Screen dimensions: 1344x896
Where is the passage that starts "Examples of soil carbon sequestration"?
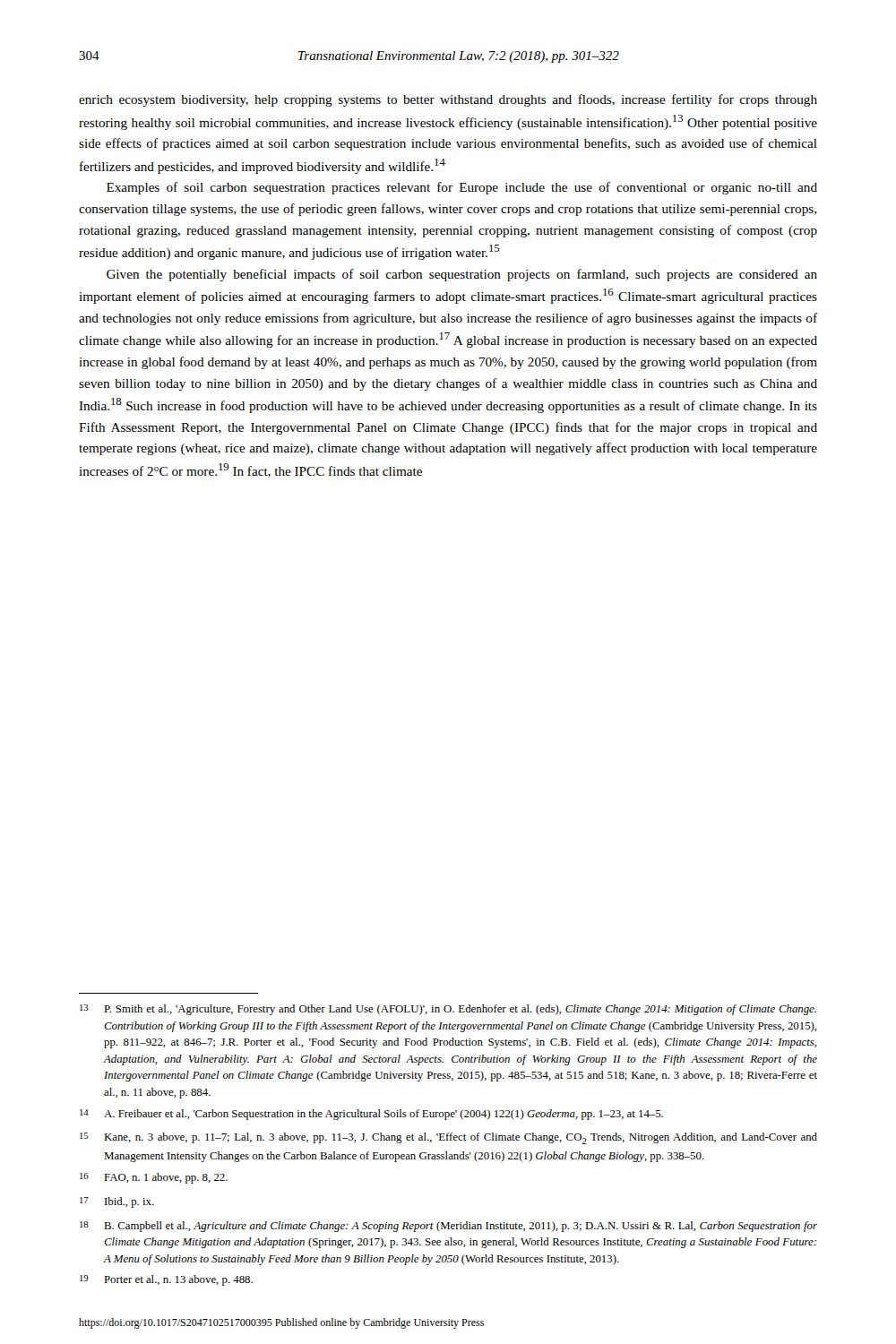coord(448,220)
